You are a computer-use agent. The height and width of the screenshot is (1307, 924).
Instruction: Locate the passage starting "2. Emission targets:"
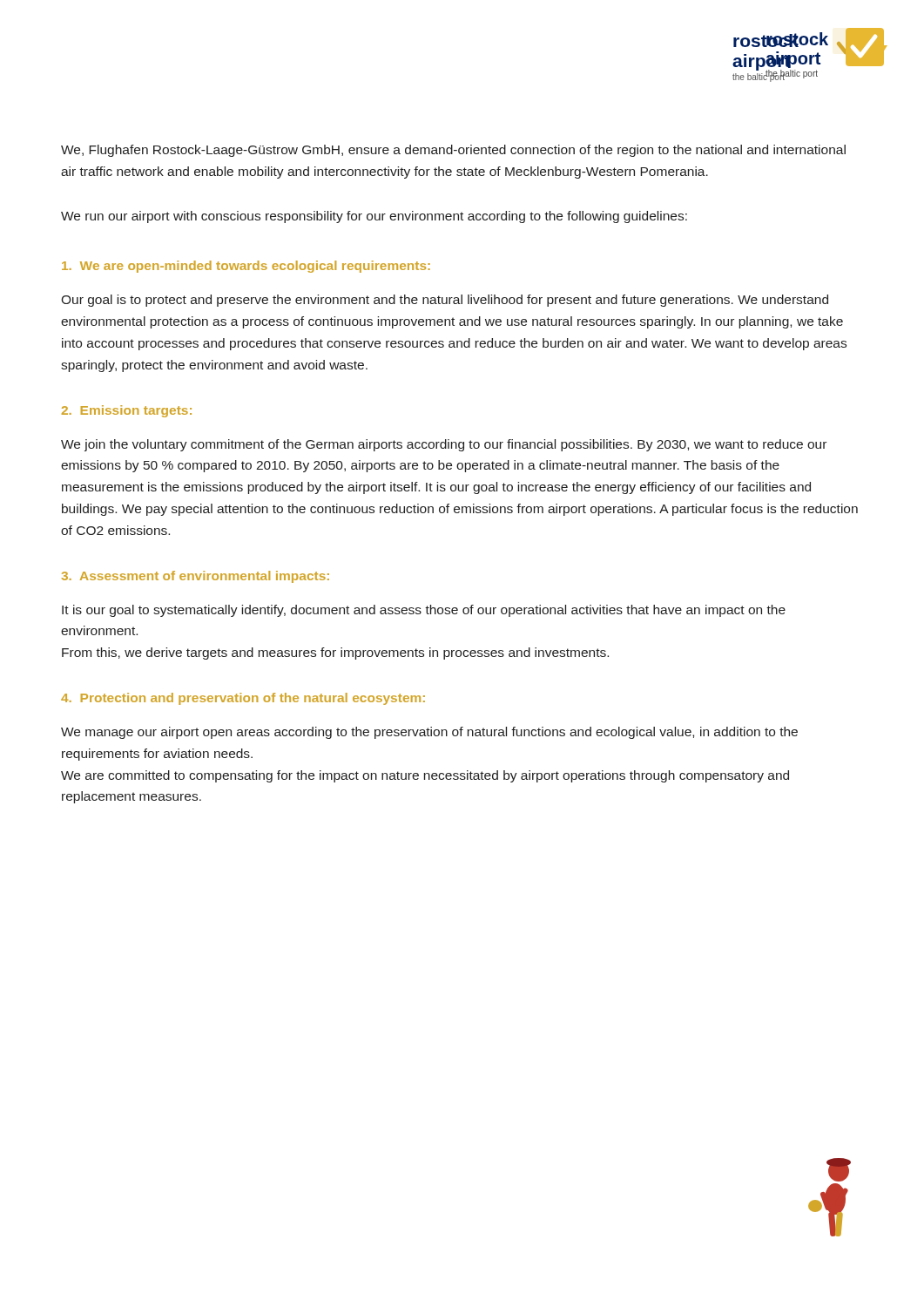[127, 410]
